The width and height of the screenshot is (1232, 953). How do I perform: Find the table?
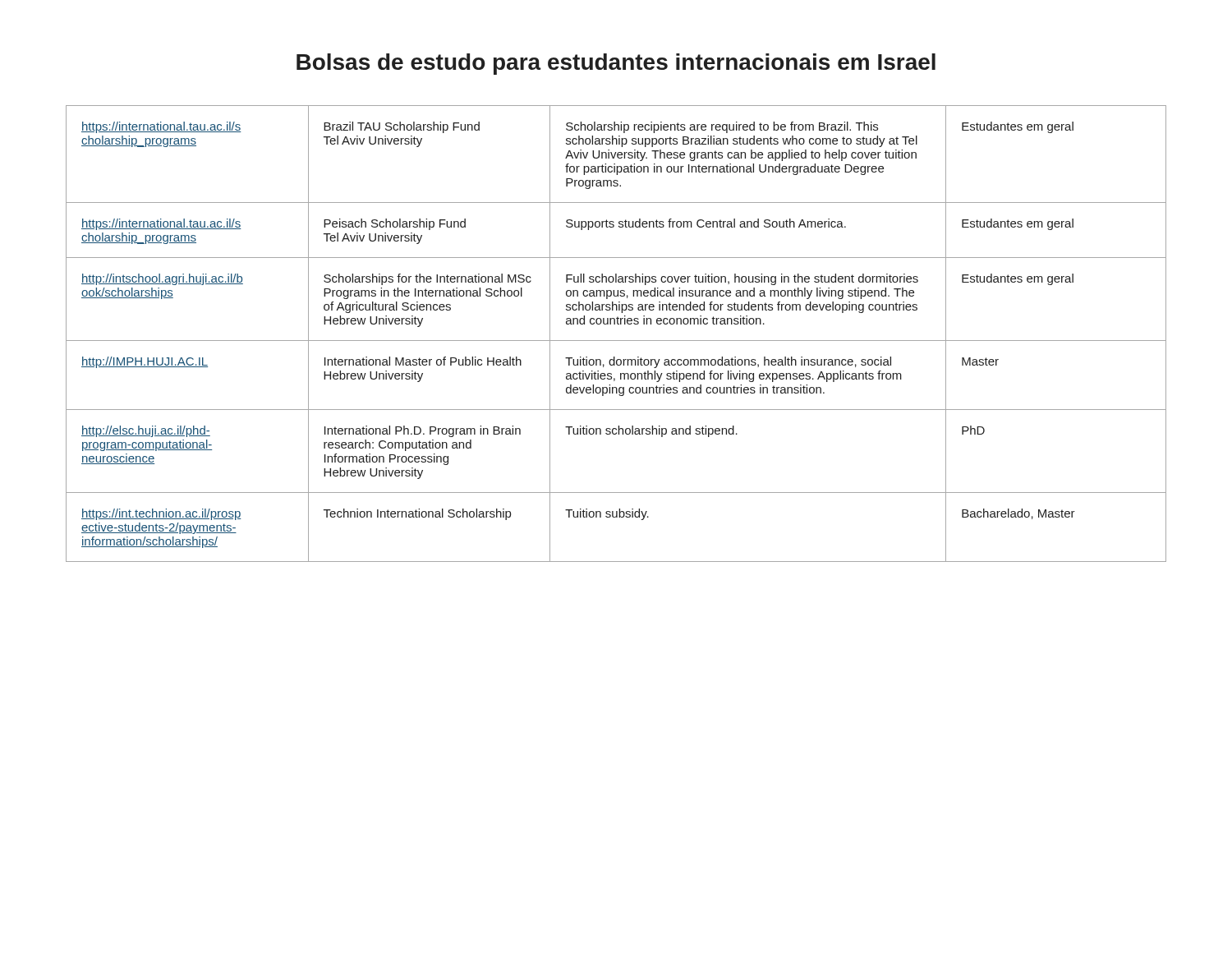click(616, 334)
